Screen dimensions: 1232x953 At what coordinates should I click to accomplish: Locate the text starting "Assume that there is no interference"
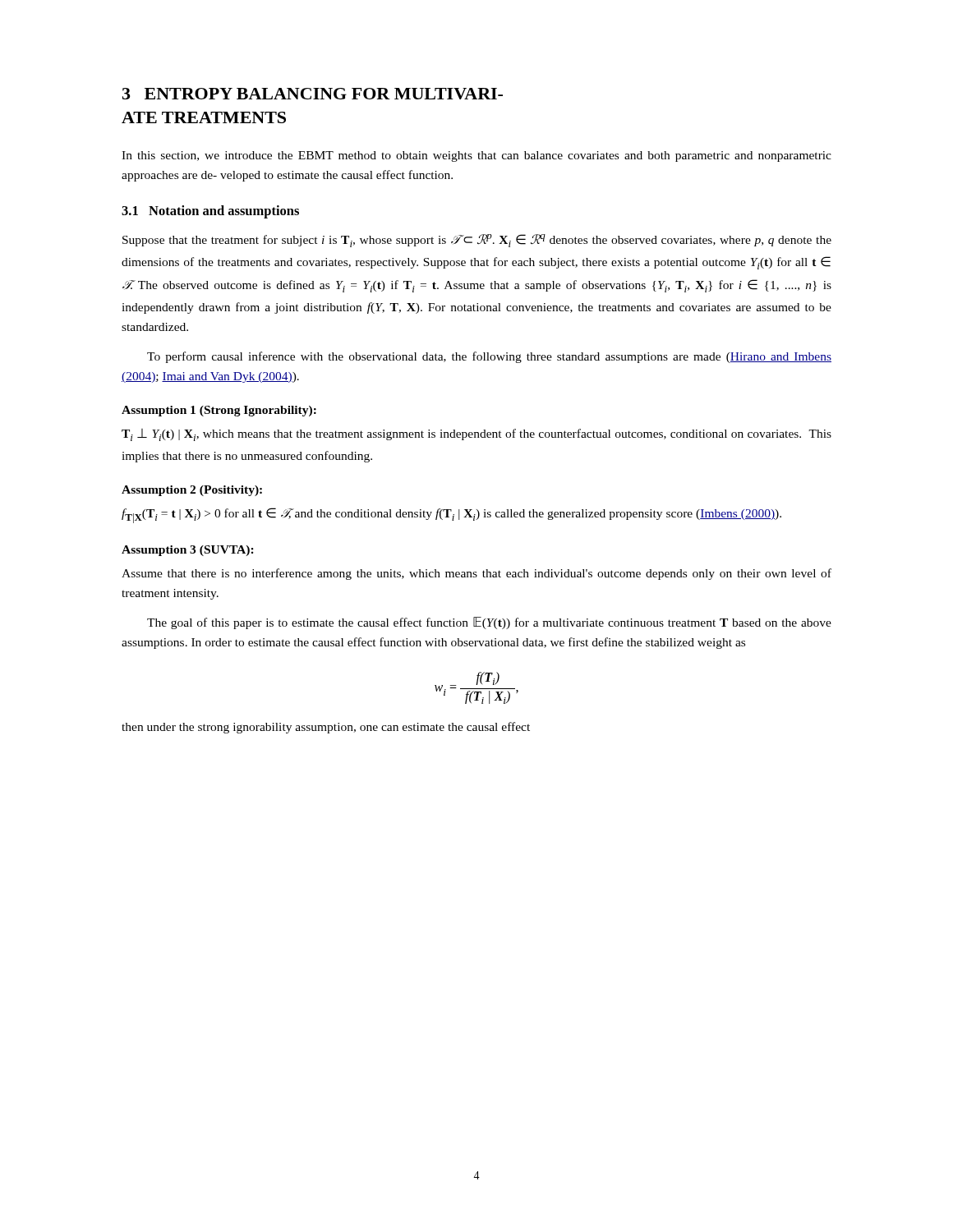point(476,583)
